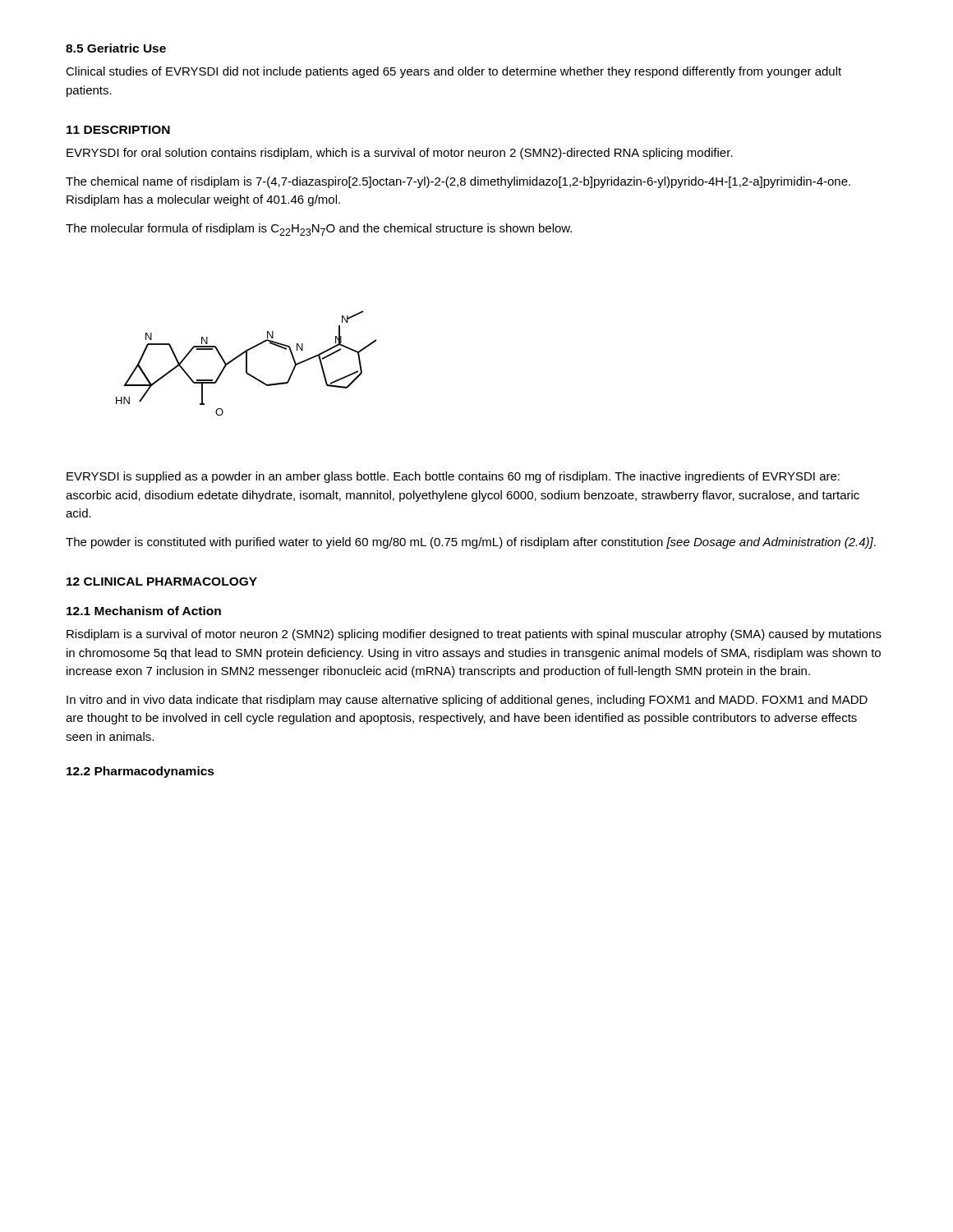Viewport: 953px width, 1232px height.
Task: Find the text block starting "EVRYSDI for oral solution contains risdiplam, which is"
Action: [400, 152]
